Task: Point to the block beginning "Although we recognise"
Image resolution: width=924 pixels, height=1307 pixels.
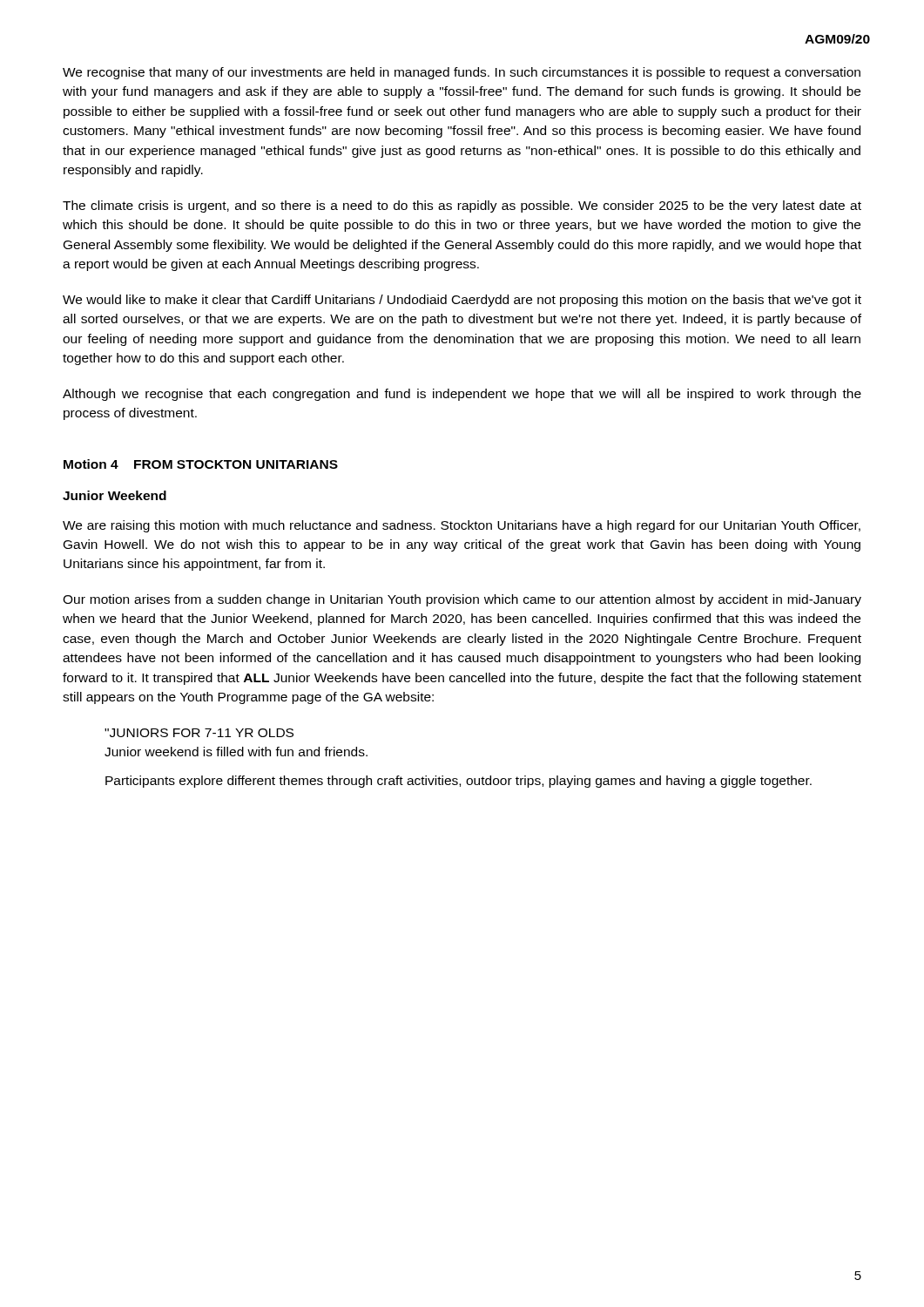Action: 462,403
